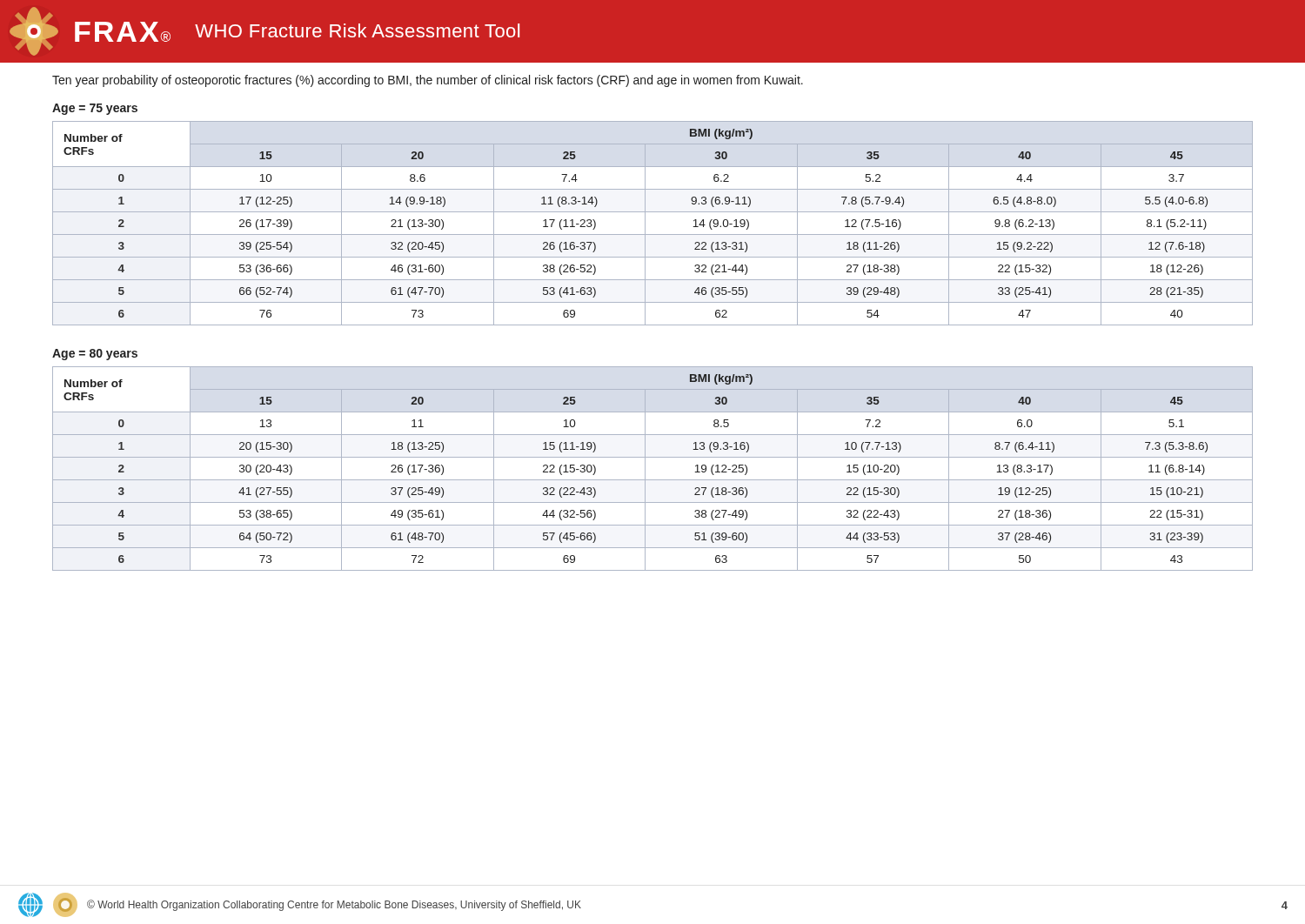Navigate to the text starting "Age = 80 years"

(95, 353)
